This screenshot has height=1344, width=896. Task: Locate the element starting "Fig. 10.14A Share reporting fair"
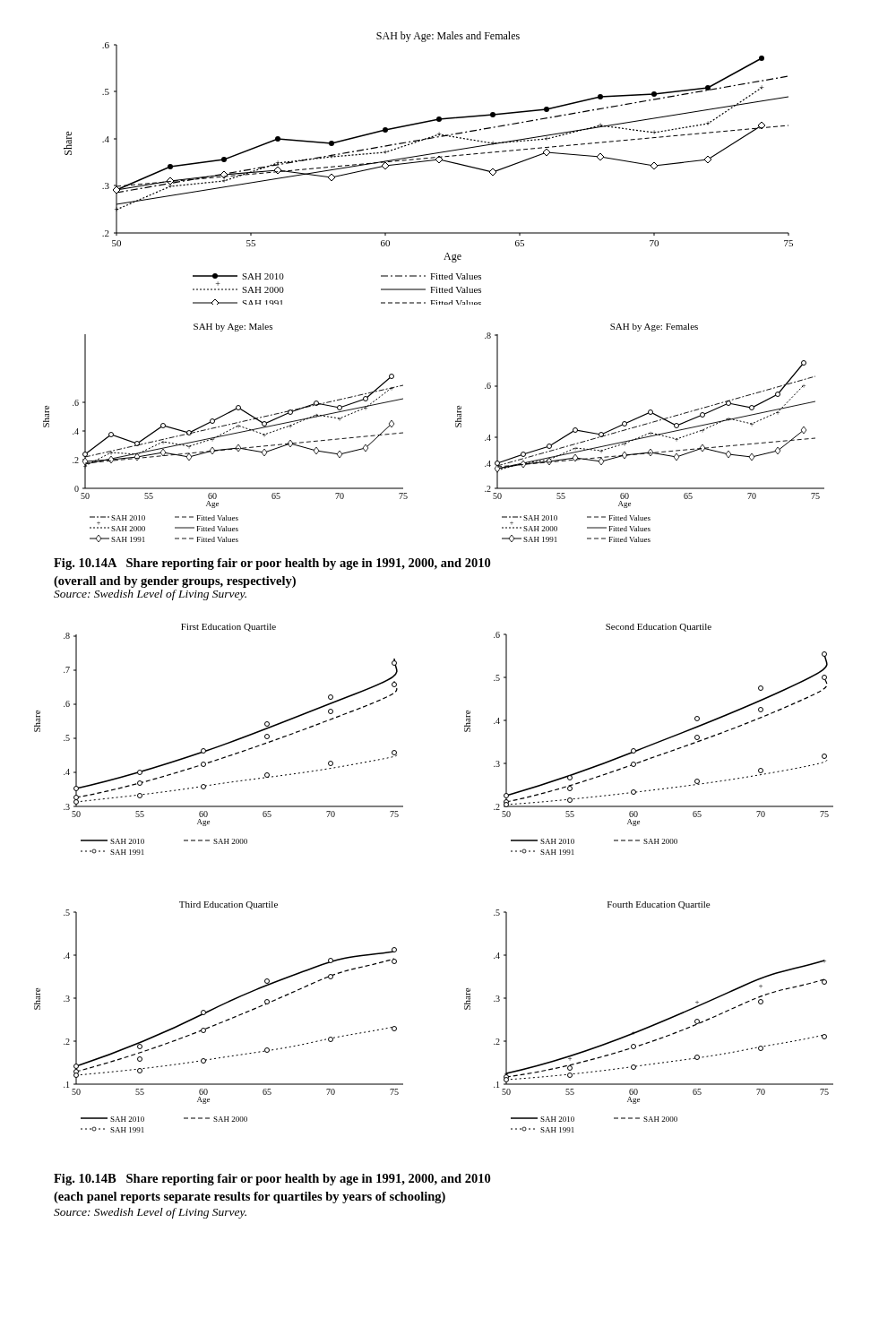pyautogui.click(x=448, y=572)
